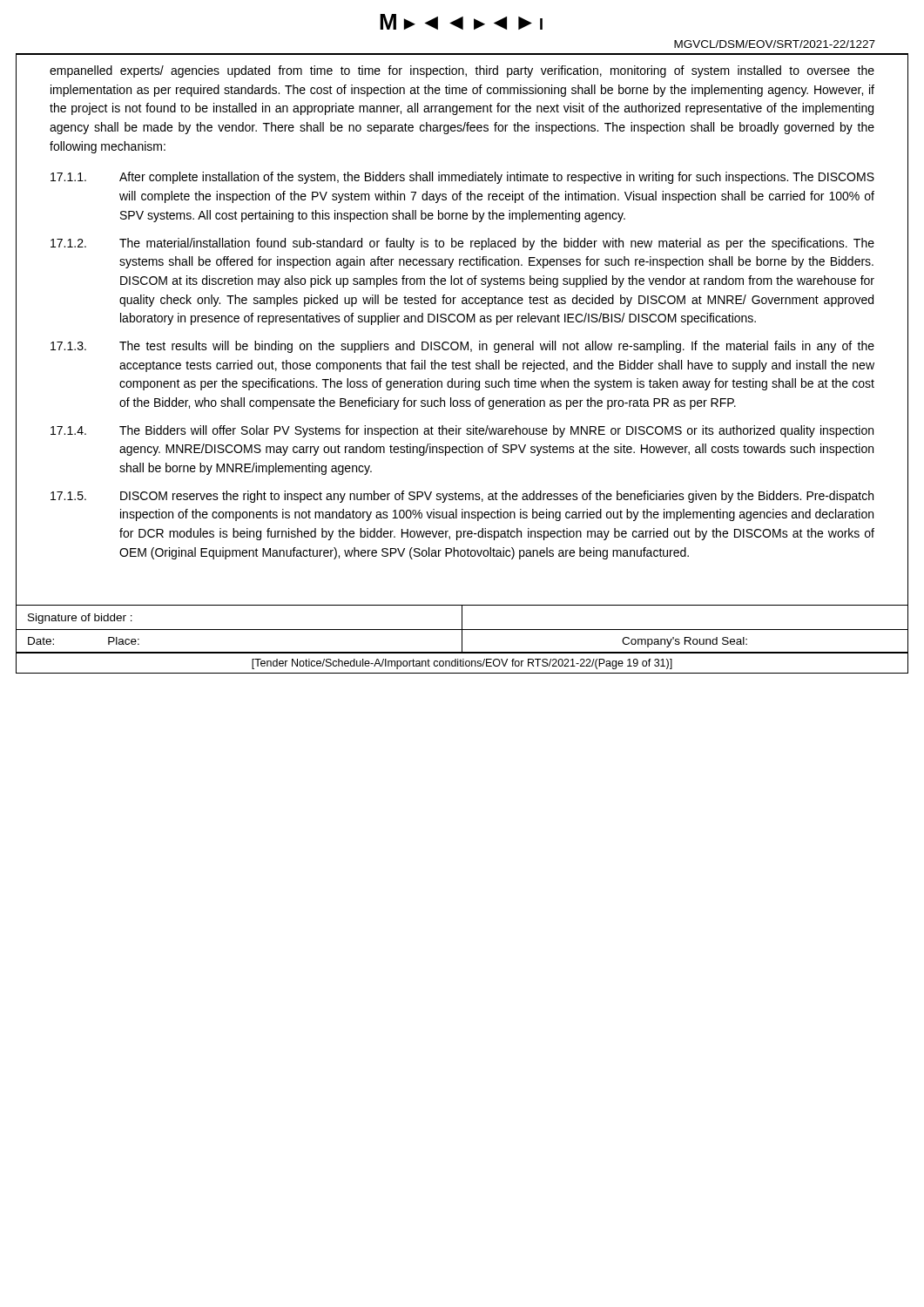Locate the element starting "empanelled experts/ agencies updated from"

pyautogui.click(x=462, y=108)
